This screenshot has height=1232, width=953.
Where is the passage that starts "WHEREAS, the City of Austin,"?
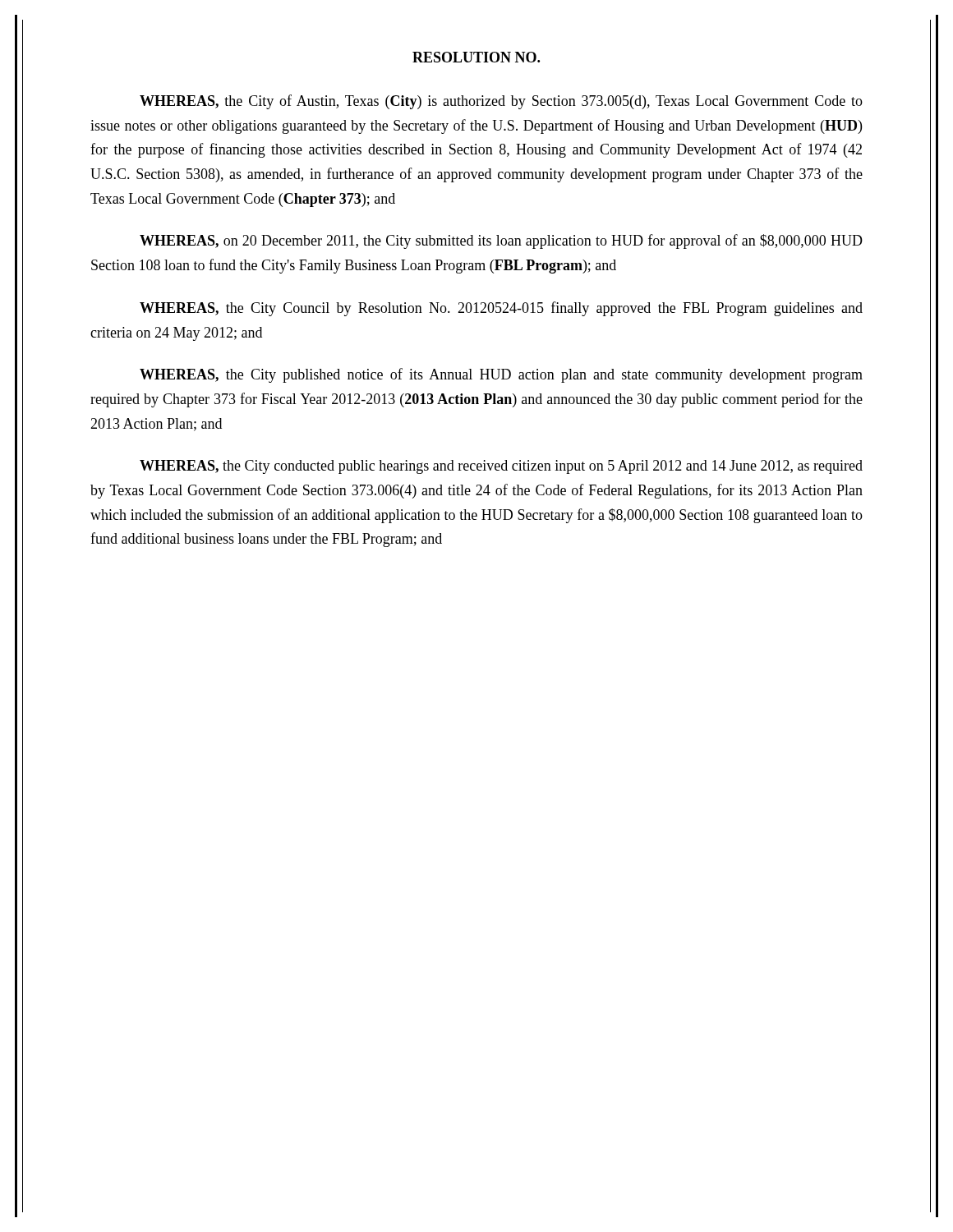point(476,150)
